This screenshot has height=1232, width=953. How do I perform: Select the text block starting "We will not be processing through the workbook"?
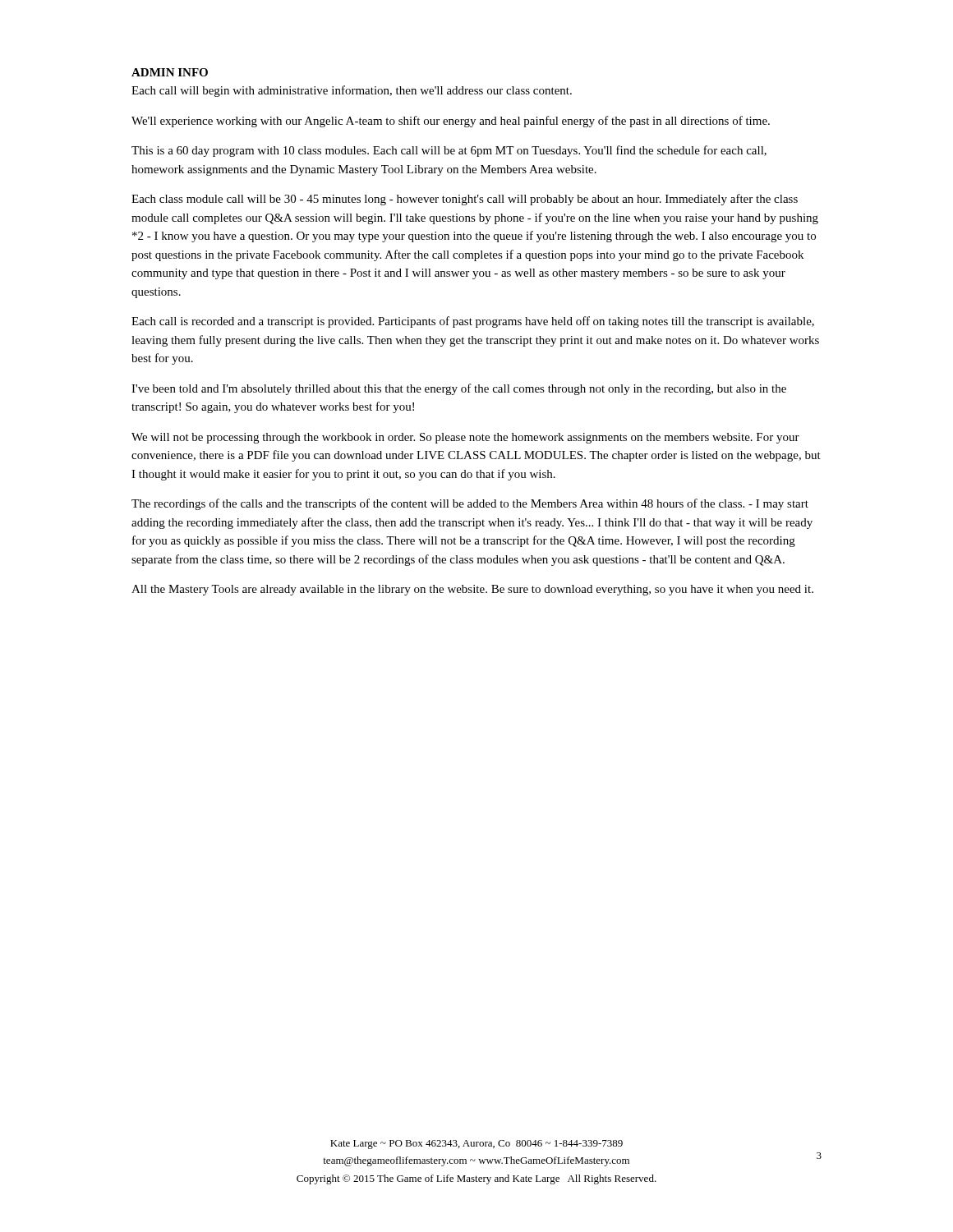pos(476,455)
